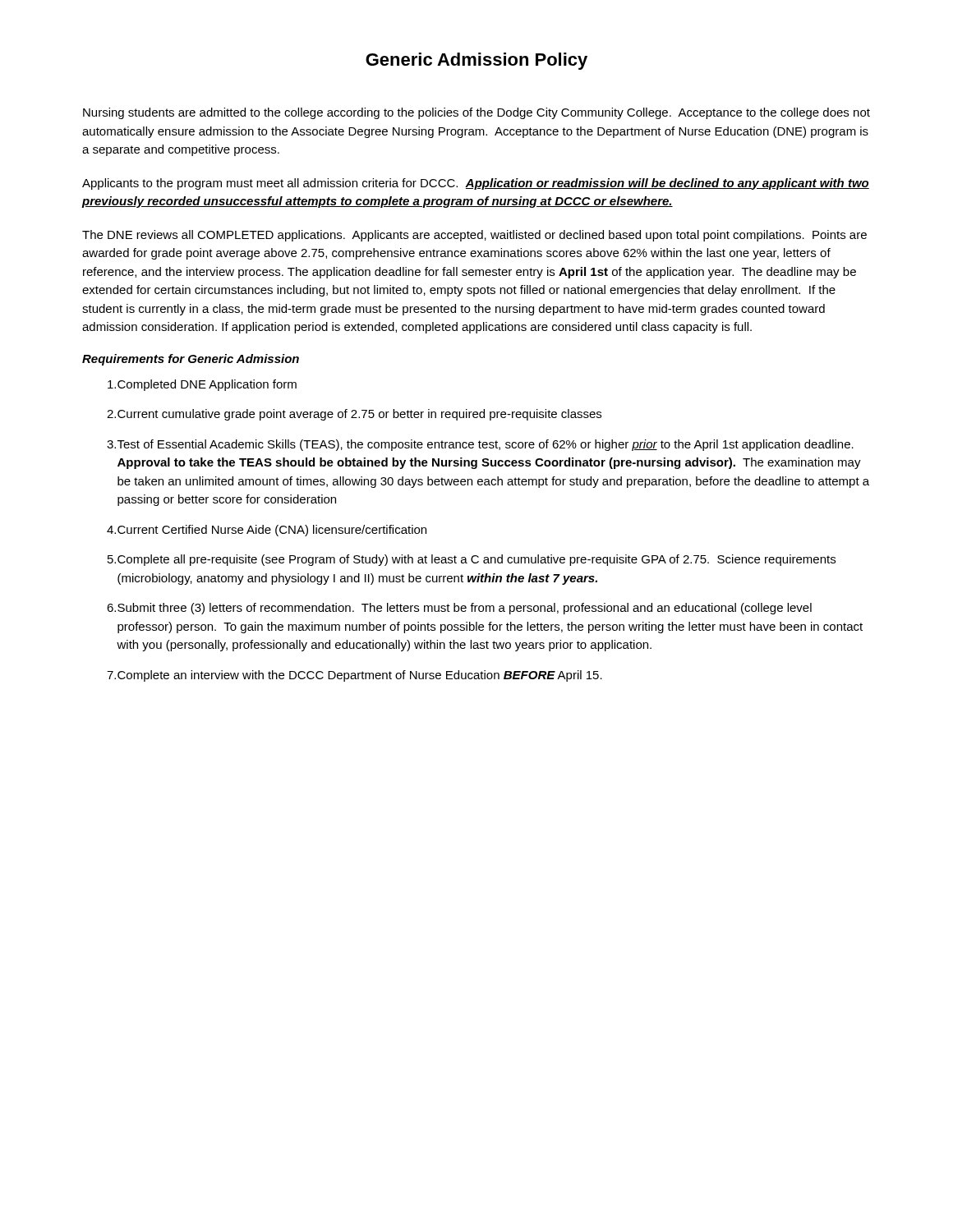Point to the block beginning "5. Complete all pre-requisite (see Program of"
This screenshot has height=1232, width=953.
tap(476, 569)
